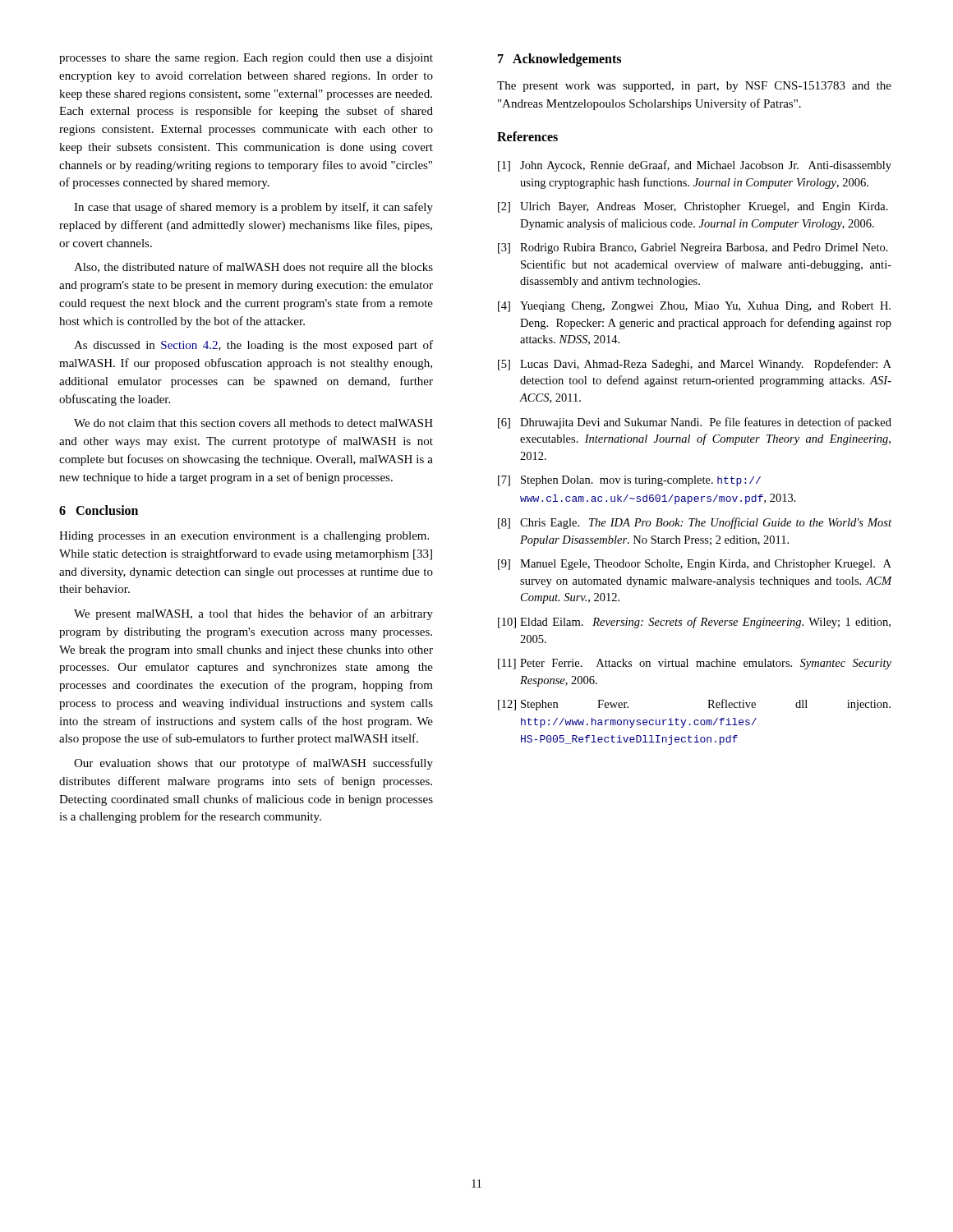
Task: Find the list item that says "[9] Manuel Egele, Theodoor Scholte, Engin Kirda,"
Action: (694, 581)
